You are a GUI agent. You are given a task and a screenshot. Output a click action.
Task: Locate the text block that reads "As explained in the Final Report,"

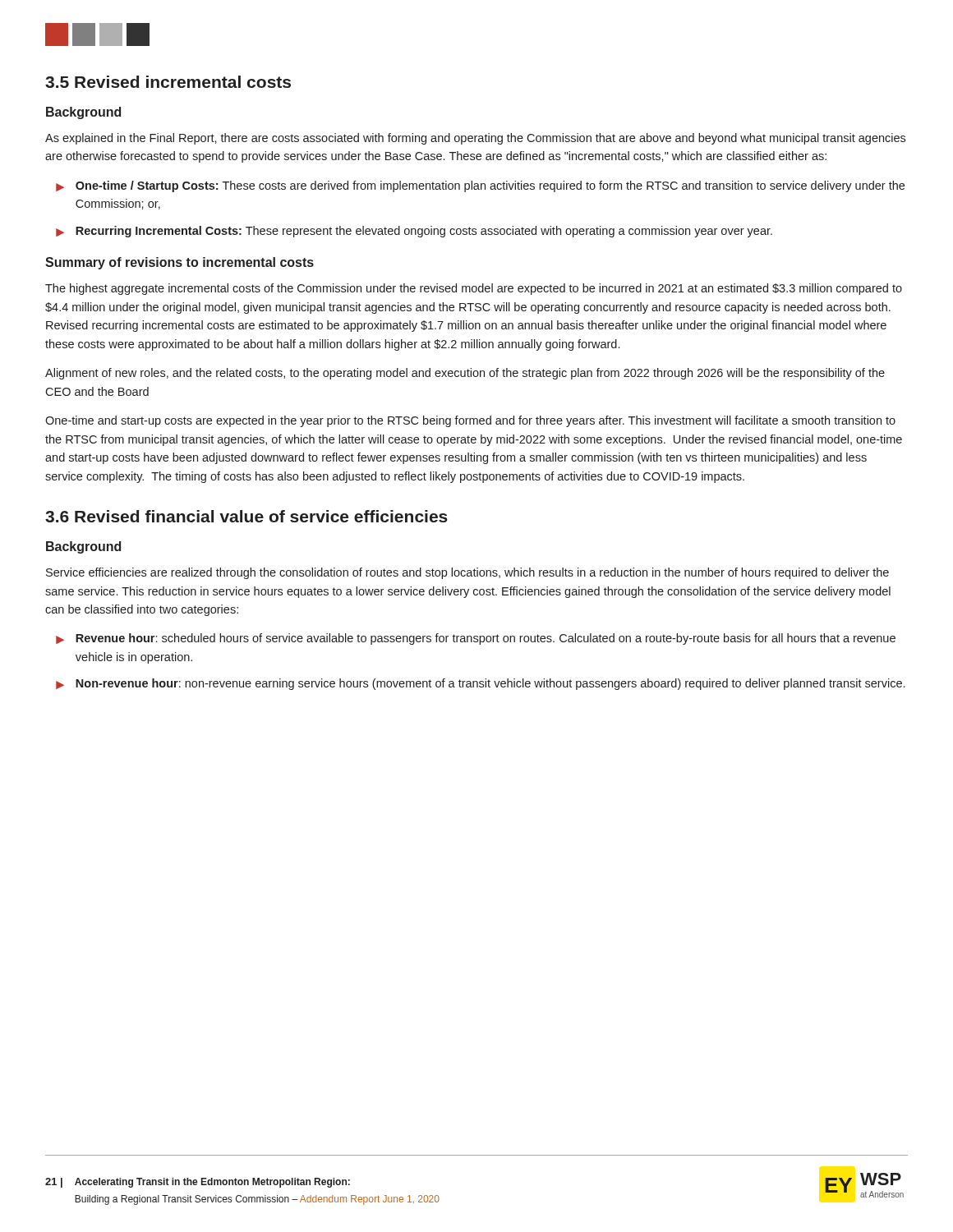pos(476,147)
